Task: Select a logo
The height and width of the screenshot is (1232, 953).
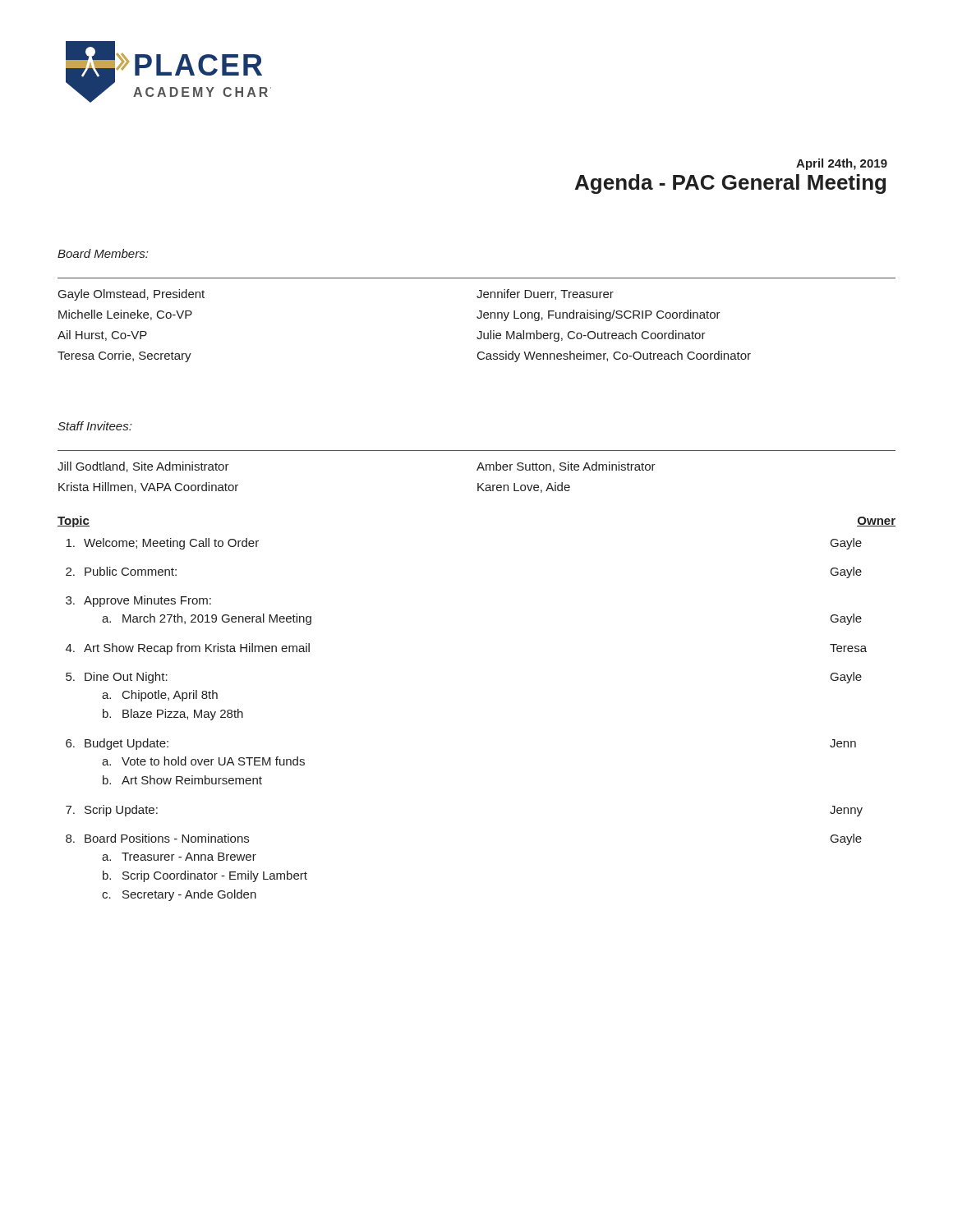Action: [x=164, y=79]
